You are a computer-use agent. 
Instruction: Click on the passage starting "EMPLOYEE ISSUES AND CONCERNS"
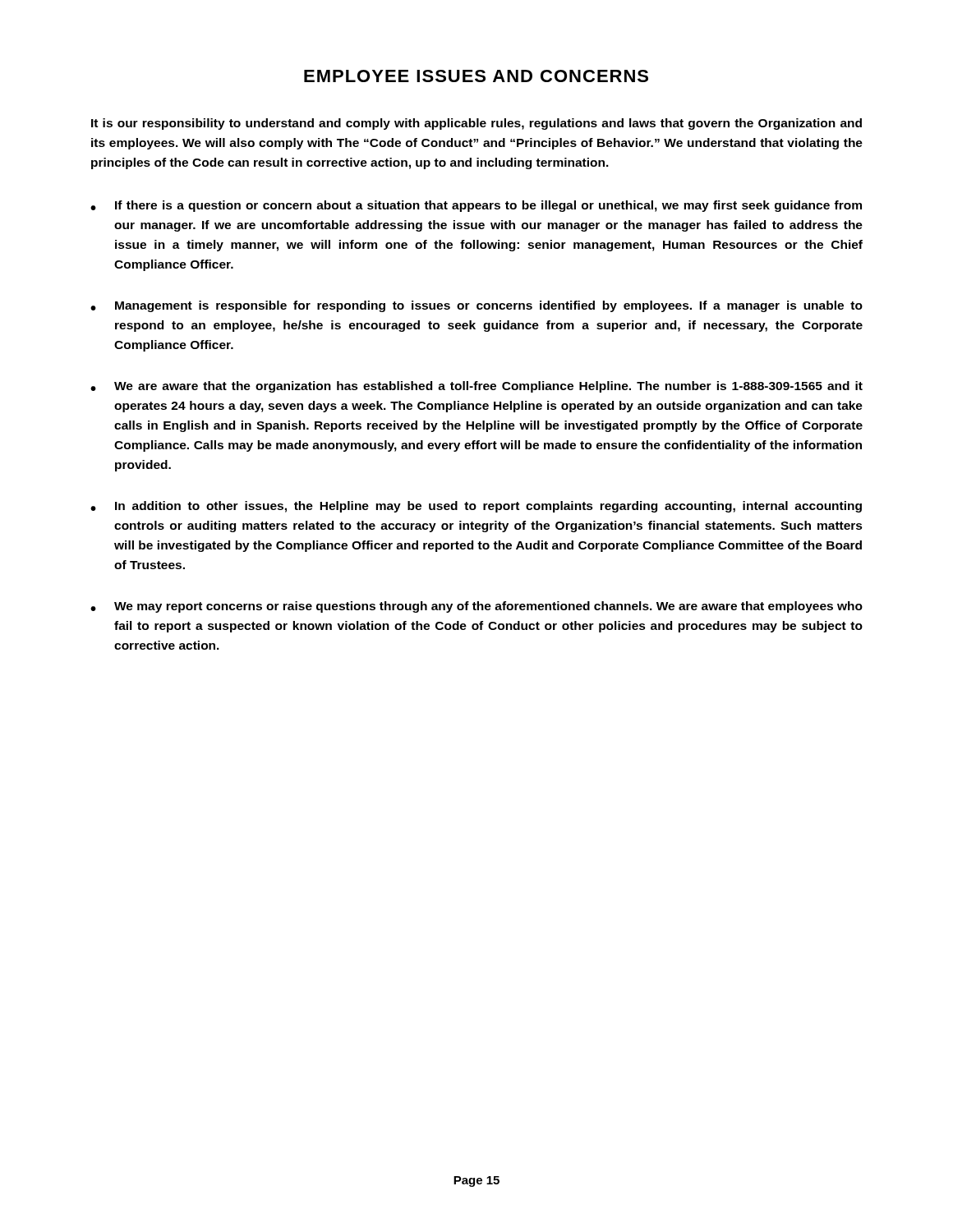point(476,76)
